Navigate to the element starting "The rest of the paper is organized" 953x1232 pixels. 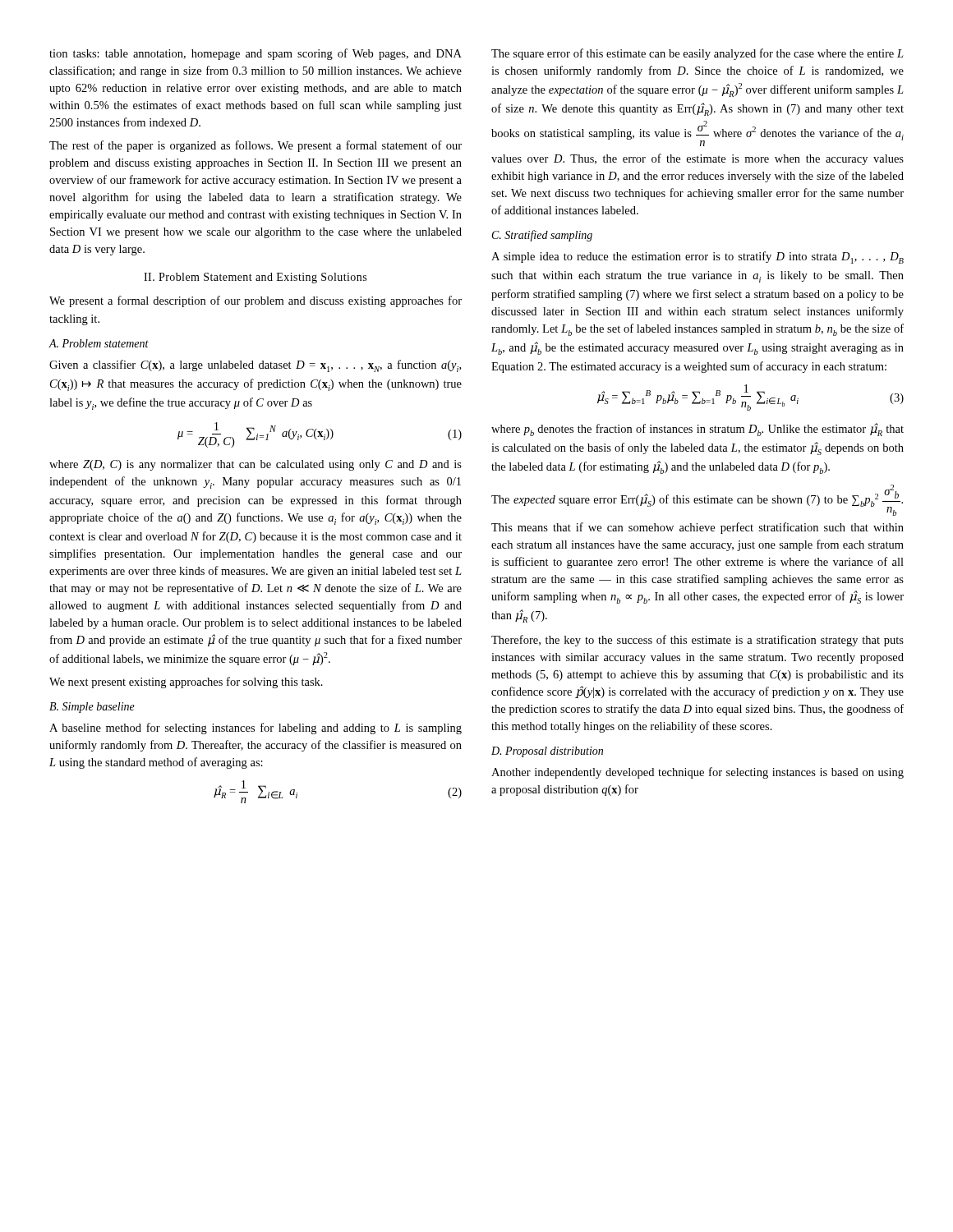coord(255,198)
